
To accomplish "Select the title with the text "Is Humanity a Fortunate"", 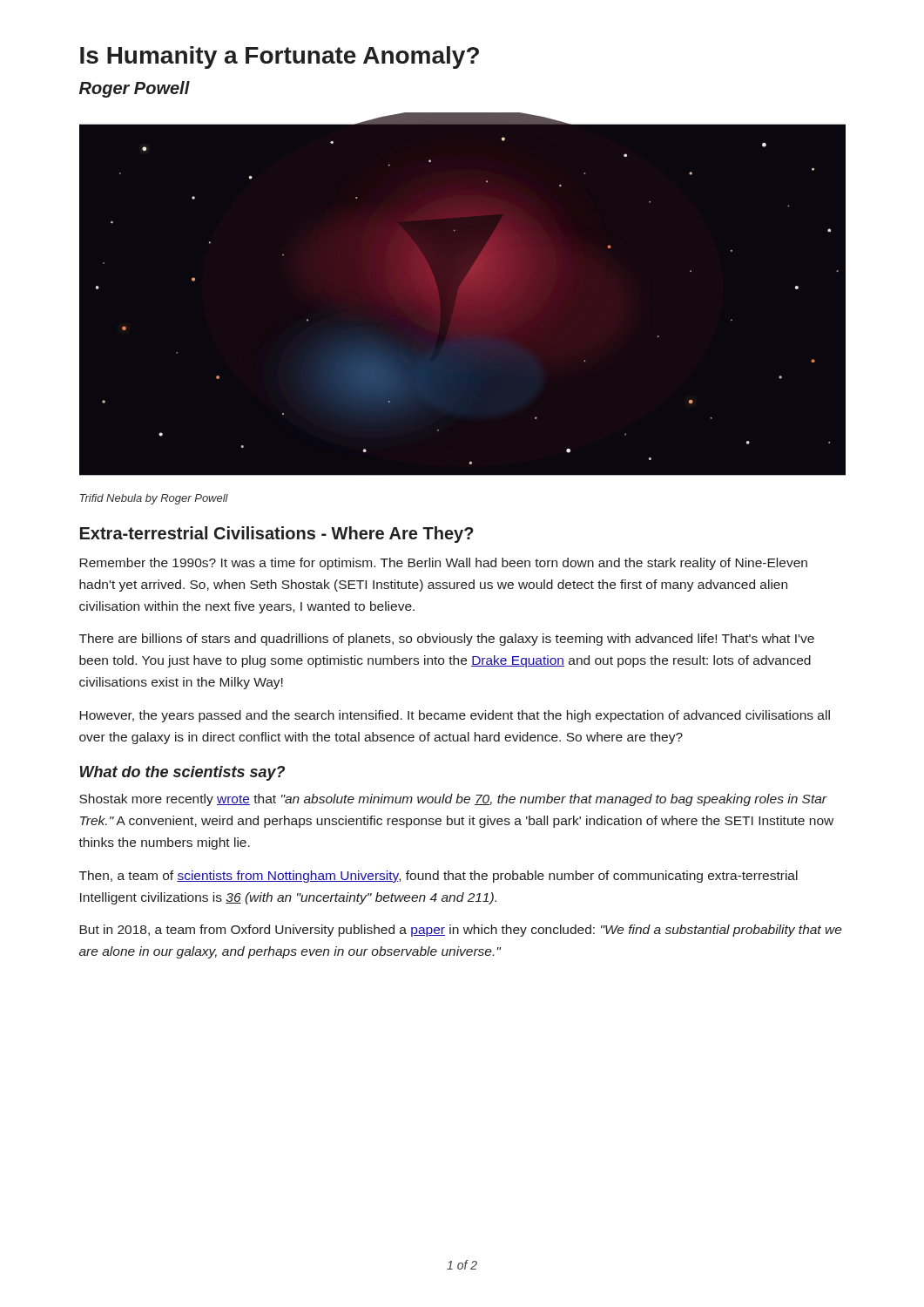I will (280, 55).
